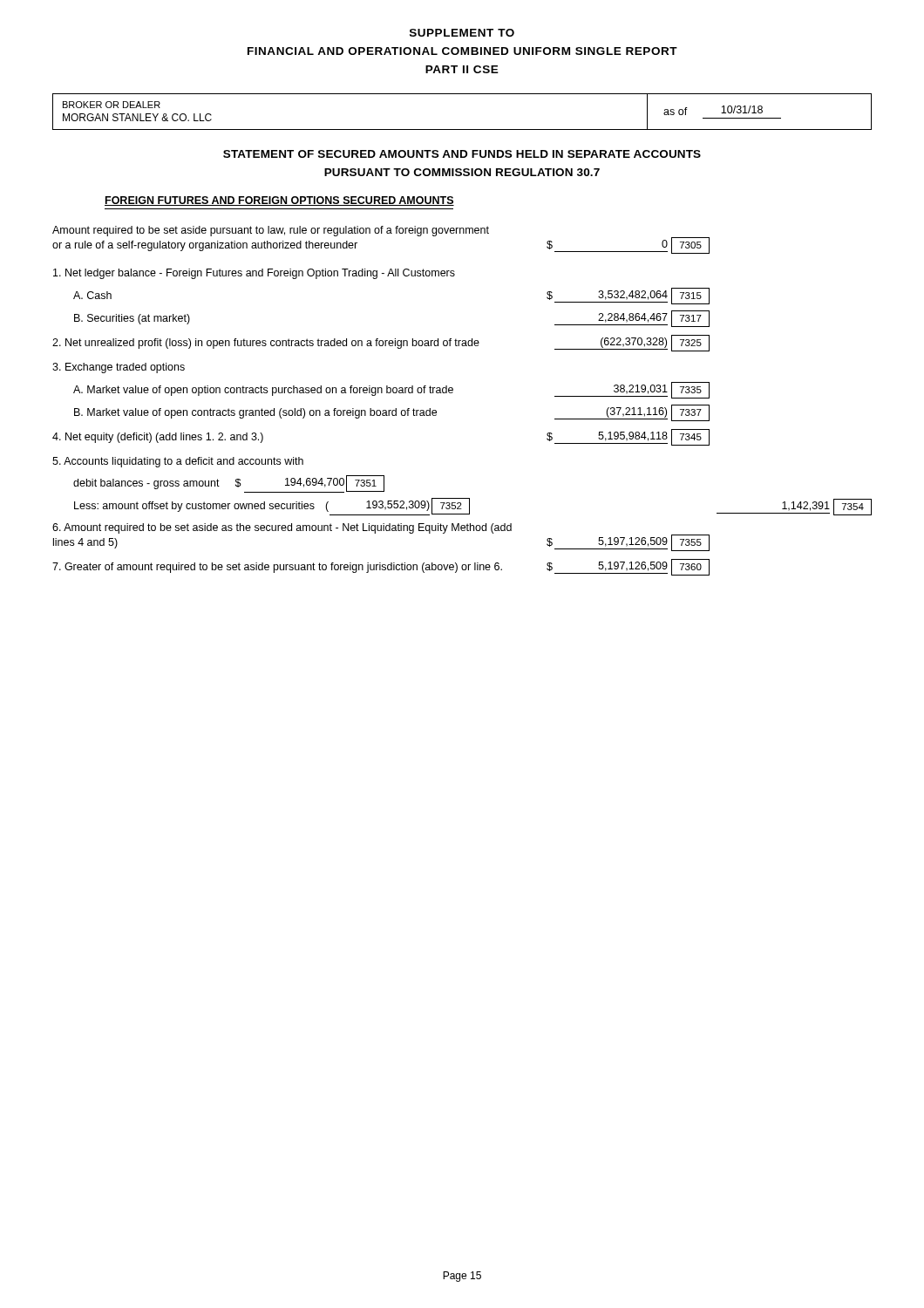Select the text block containing "Less: amount offset by"
This screenshot has width=924, height=1308.
point(462,506)
